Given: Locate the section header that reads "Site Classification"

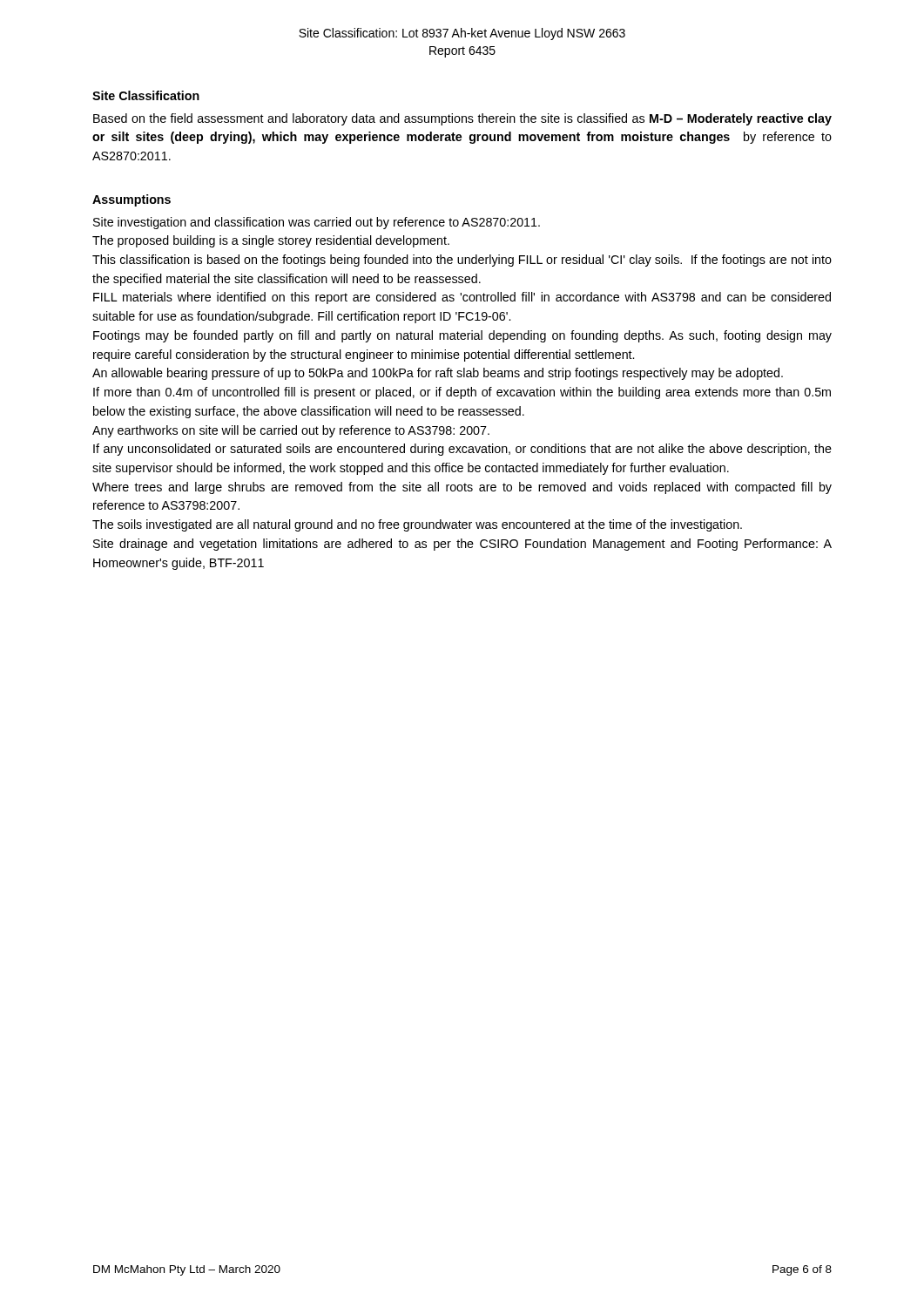Looking at the screenshot, I should point(146,96).
